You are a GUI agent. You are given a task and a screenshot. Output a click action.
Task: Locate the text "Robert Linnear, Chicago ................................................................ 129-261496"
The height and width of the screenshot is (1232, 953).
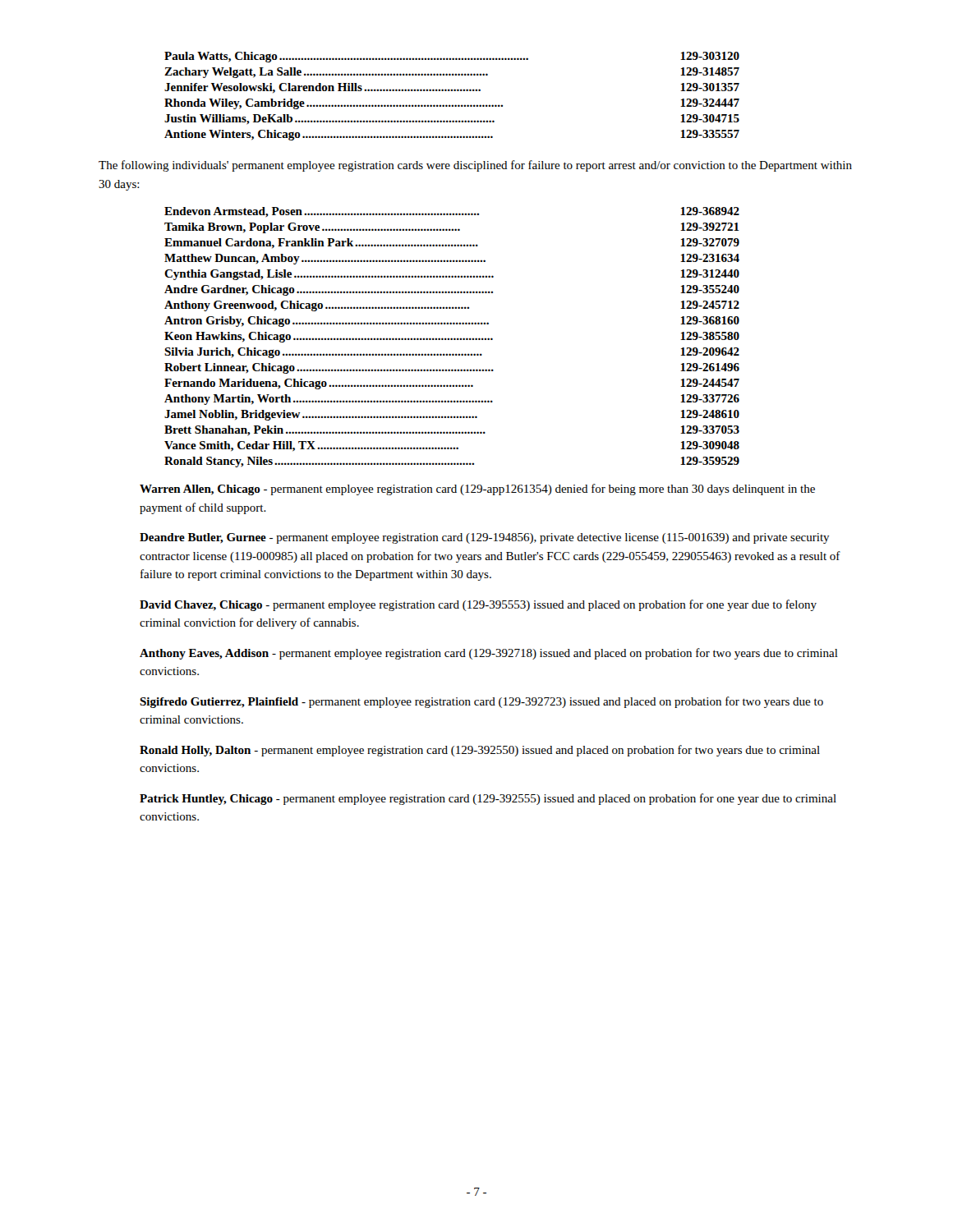coord(452,368)
